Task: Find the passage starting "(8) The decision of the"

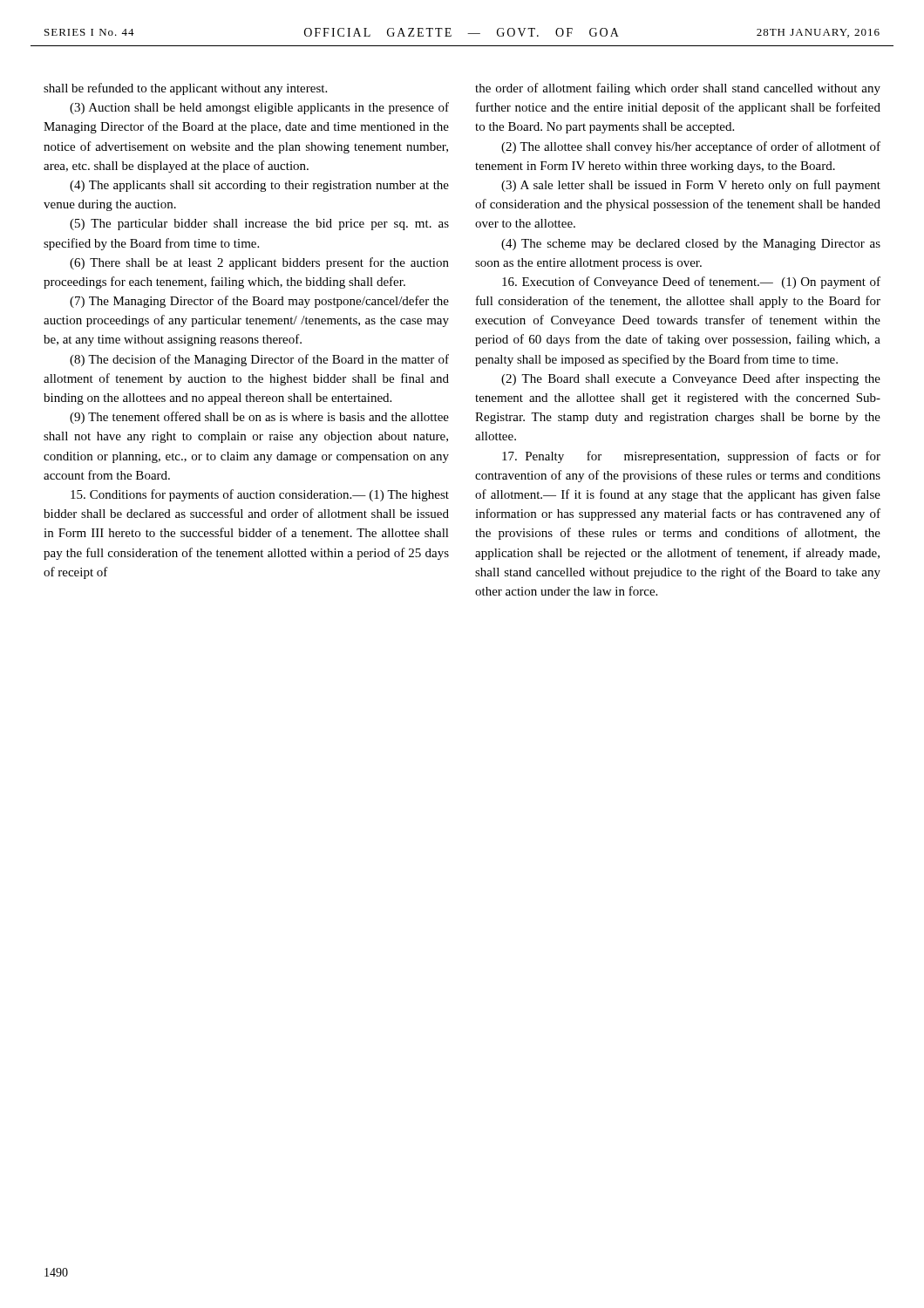Action: [246, 378]
